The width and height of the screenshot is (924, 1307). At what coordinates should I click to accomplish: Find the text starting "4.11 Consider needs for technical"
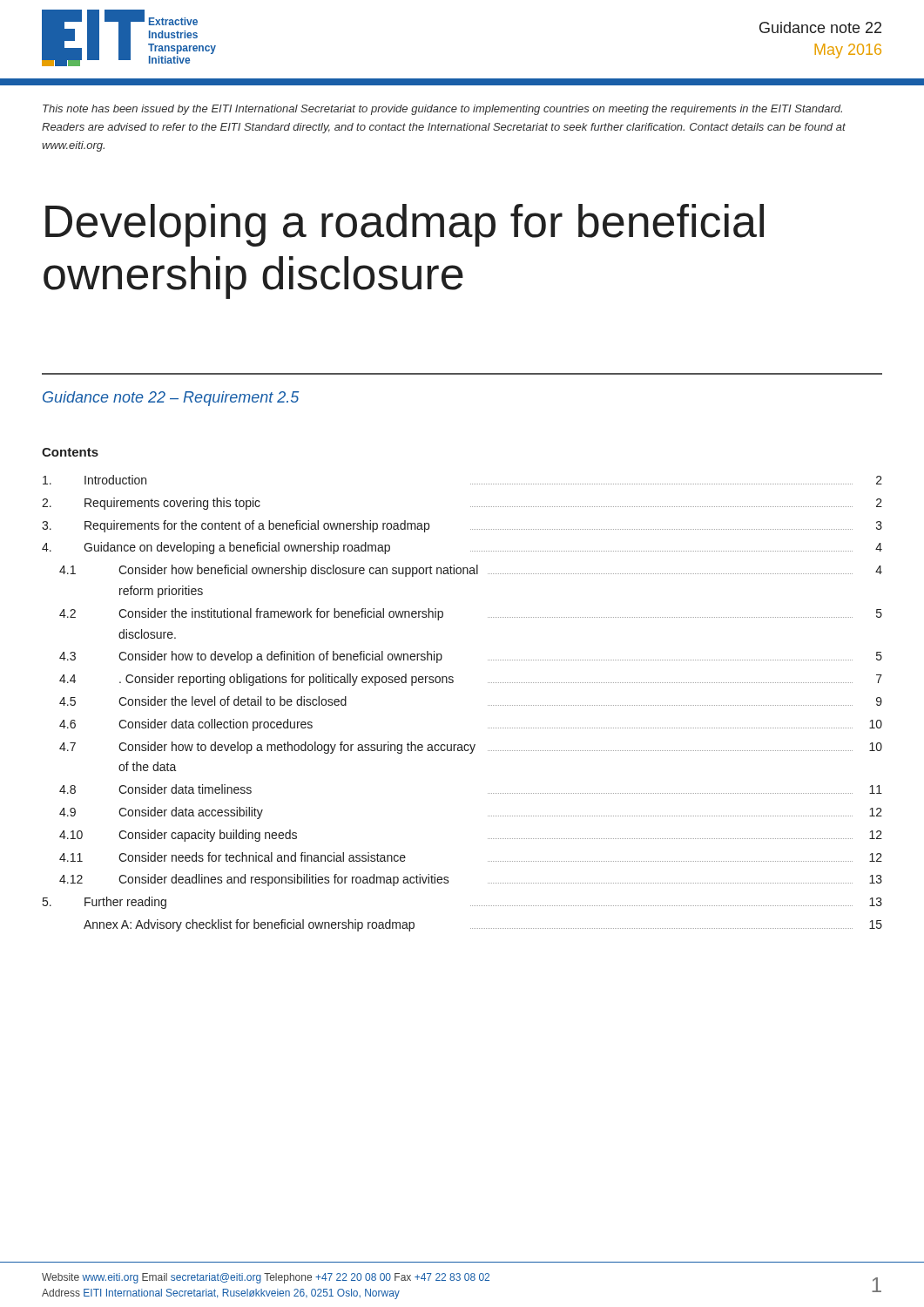tap(73, 857)
